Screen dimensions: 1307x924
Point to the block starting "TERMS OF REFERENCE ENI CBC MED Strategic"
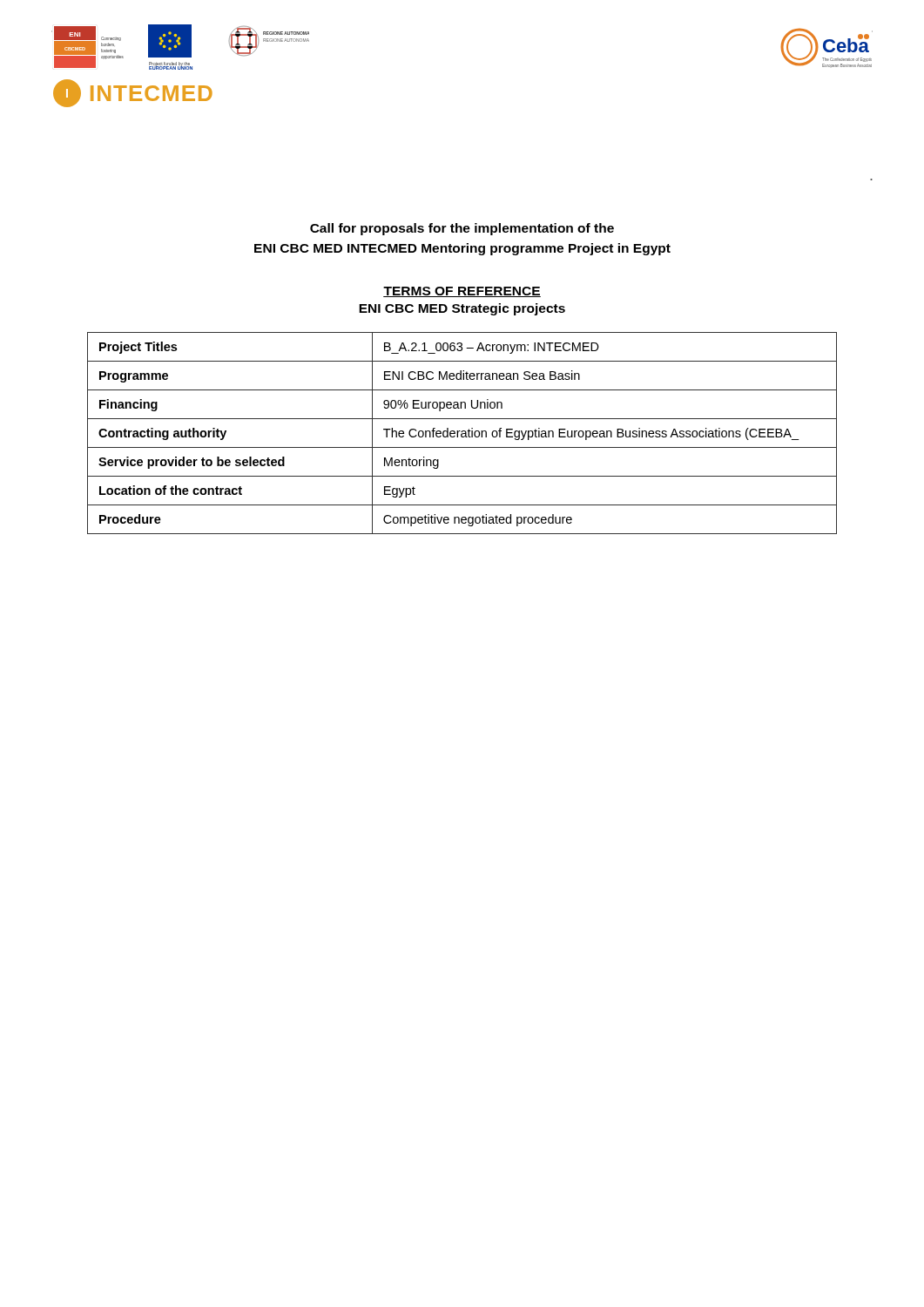point(462,299)
